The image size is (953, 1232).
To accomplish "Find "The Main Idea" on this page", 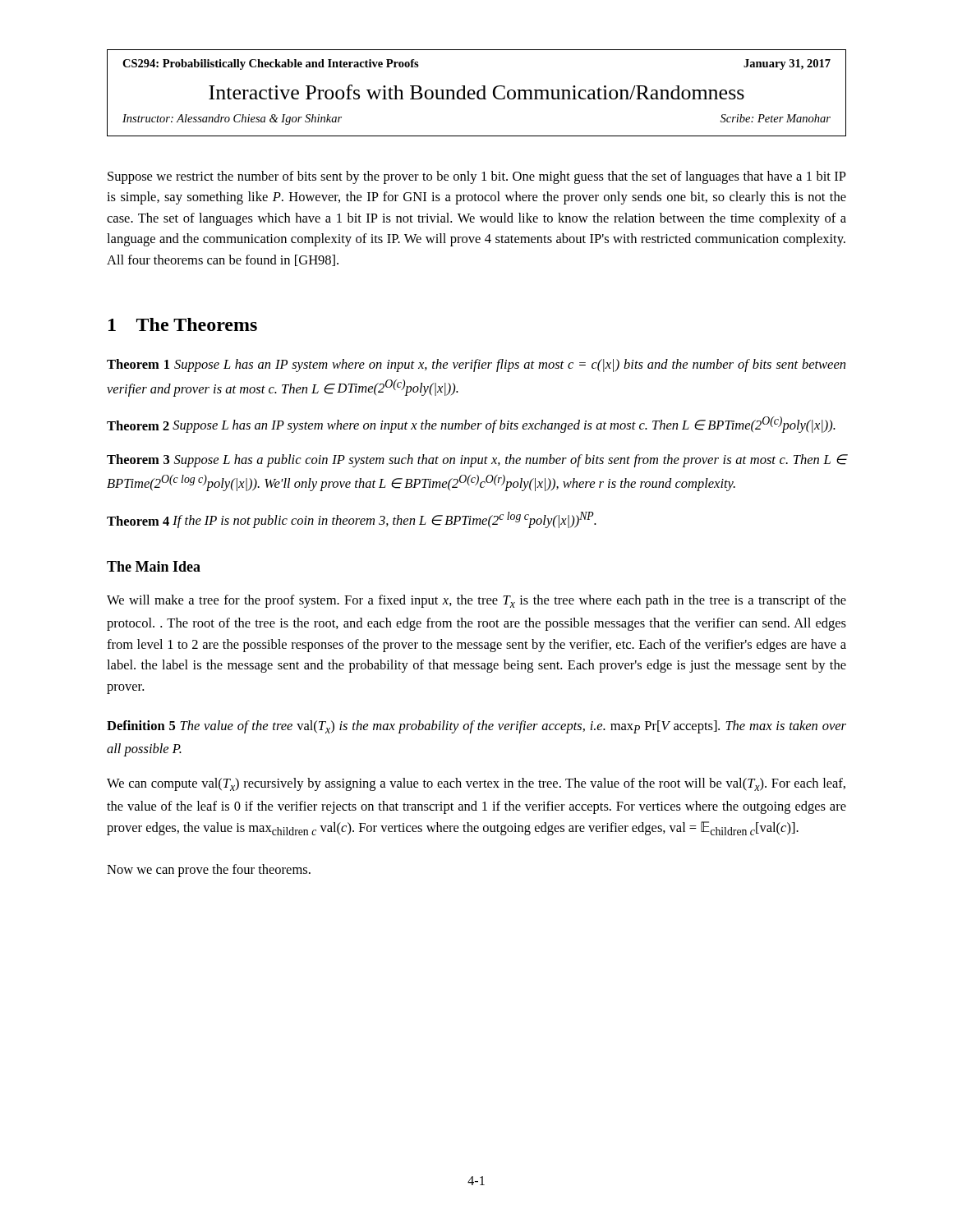I will pyautogui.click(x=154, y=566).
